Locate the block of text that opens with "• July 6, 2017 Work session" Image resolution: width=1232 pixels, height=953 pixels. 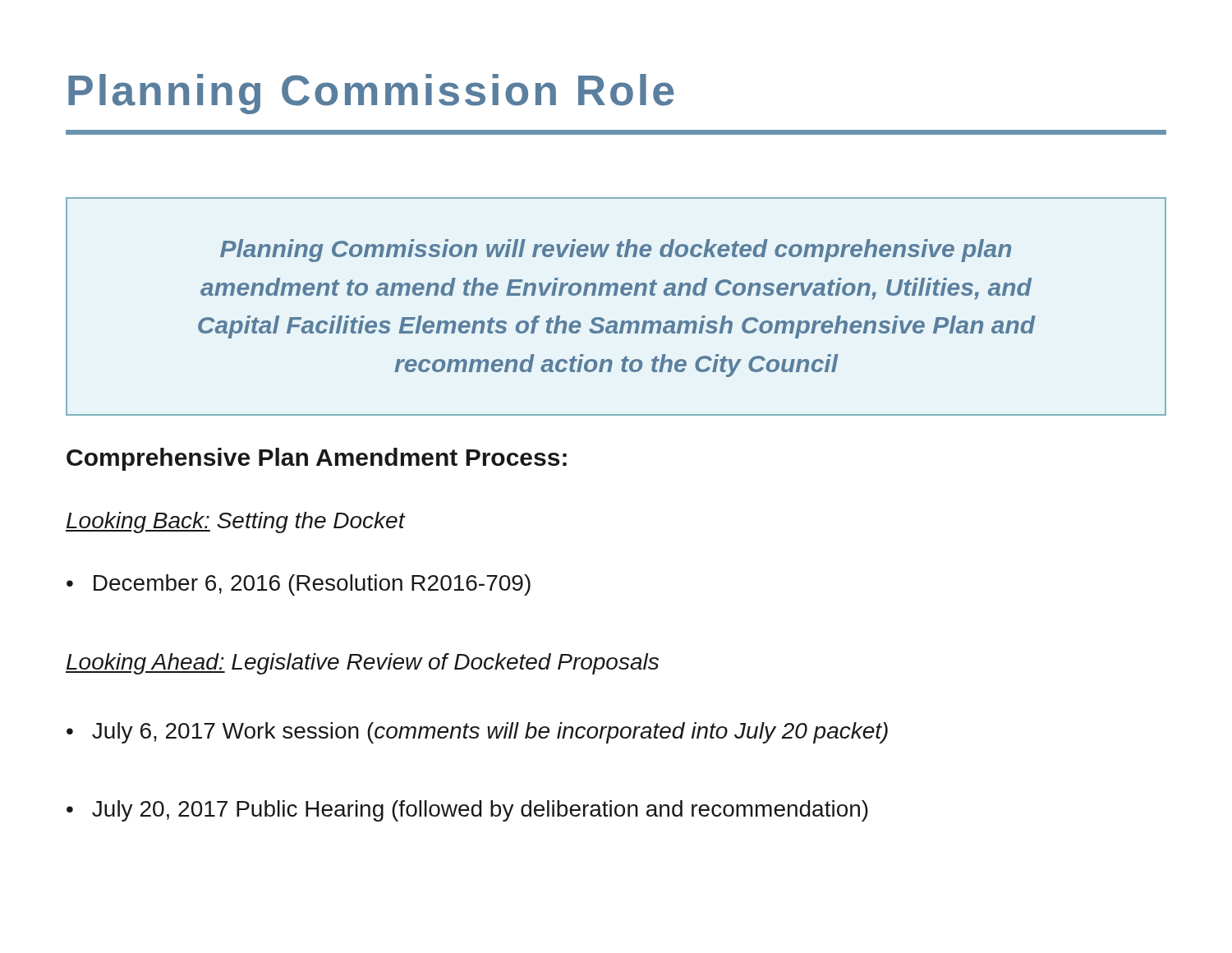point(477,731)
